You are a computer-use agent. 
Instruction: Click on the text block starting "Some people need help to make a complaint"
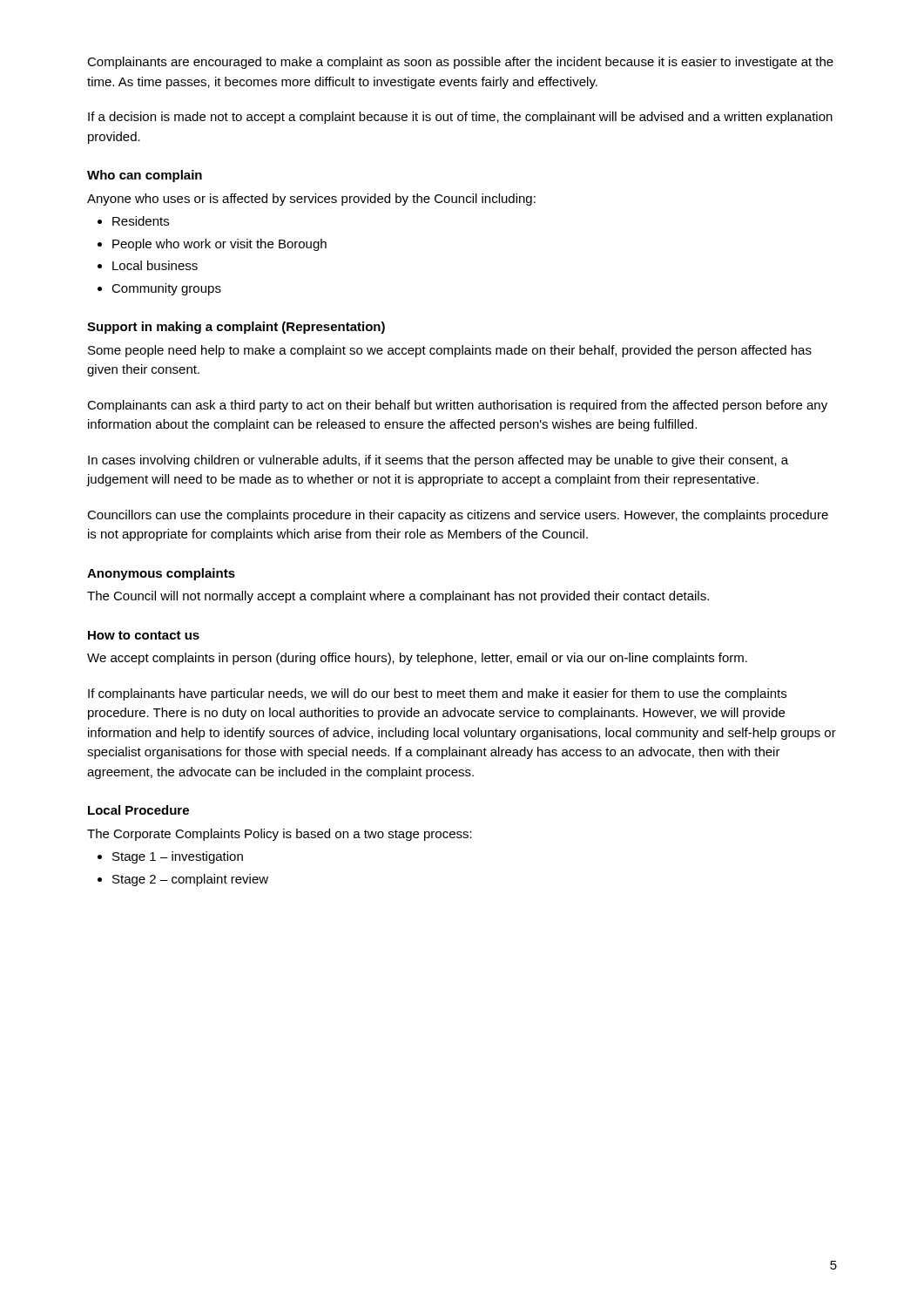449,359
